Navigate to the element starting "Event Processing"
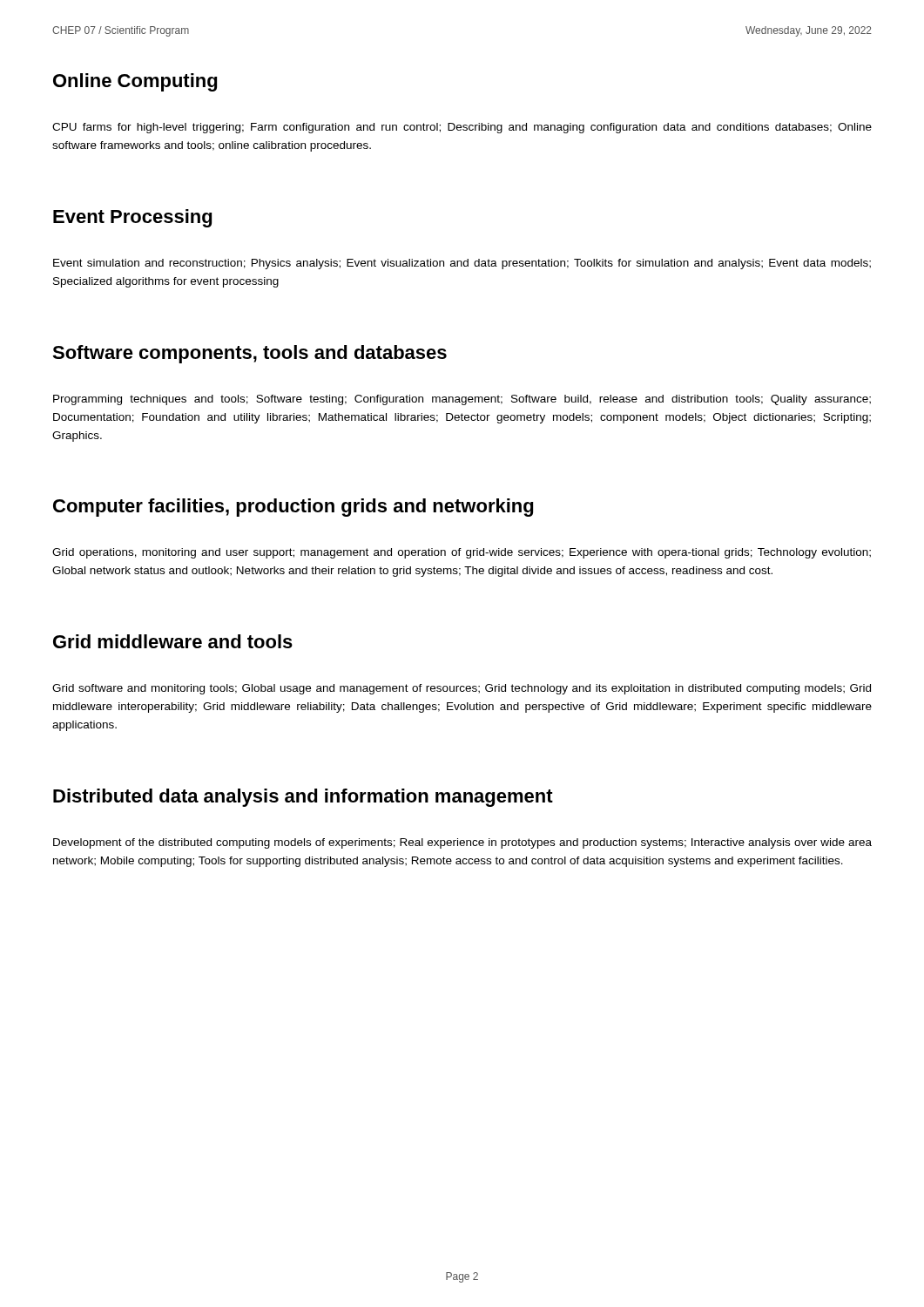Image resolution: width=924 pixels, height=1307 pixels. coord(132,218)
